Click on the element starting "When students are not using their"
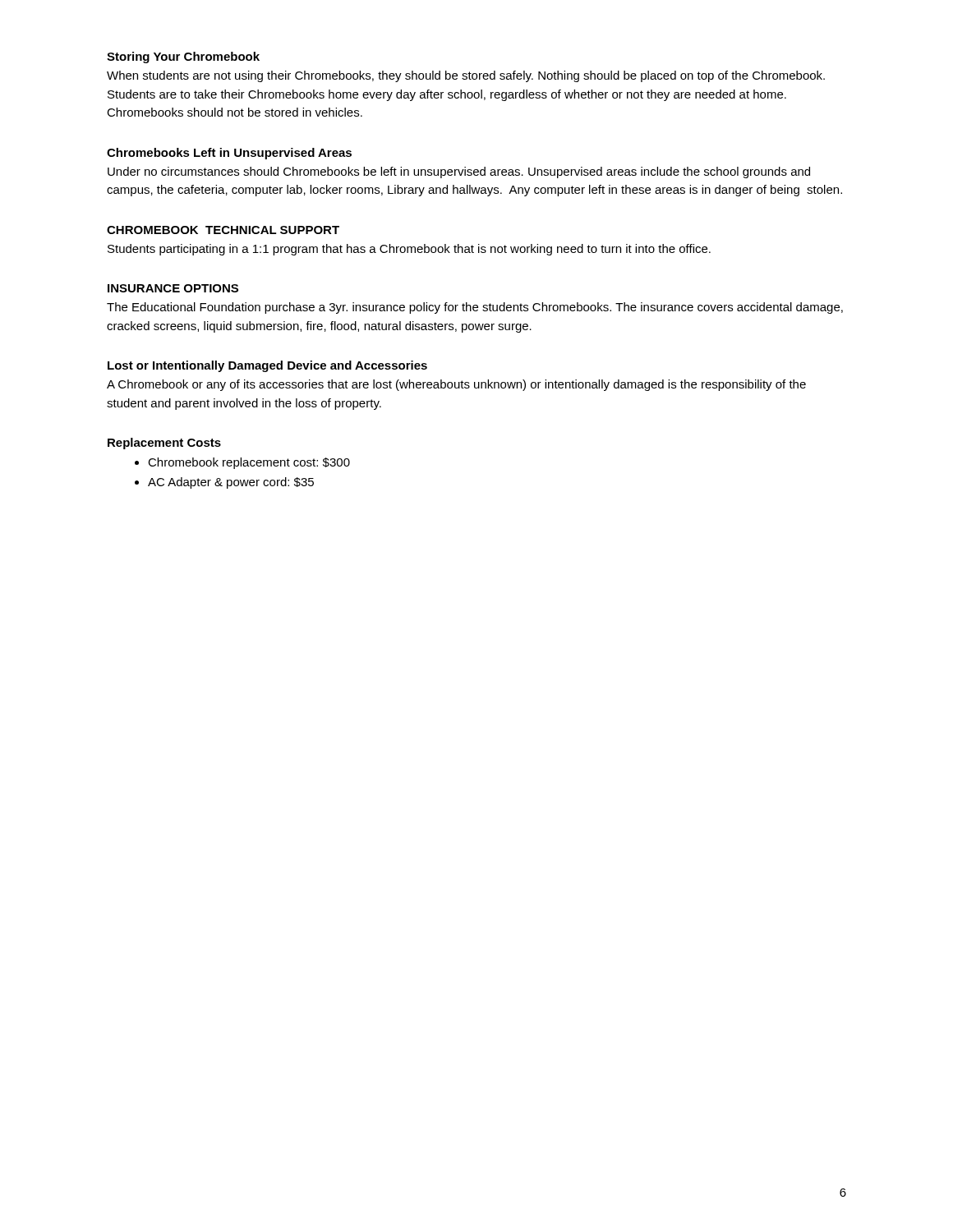This screenshot has height=1232, width=953. 466,94
